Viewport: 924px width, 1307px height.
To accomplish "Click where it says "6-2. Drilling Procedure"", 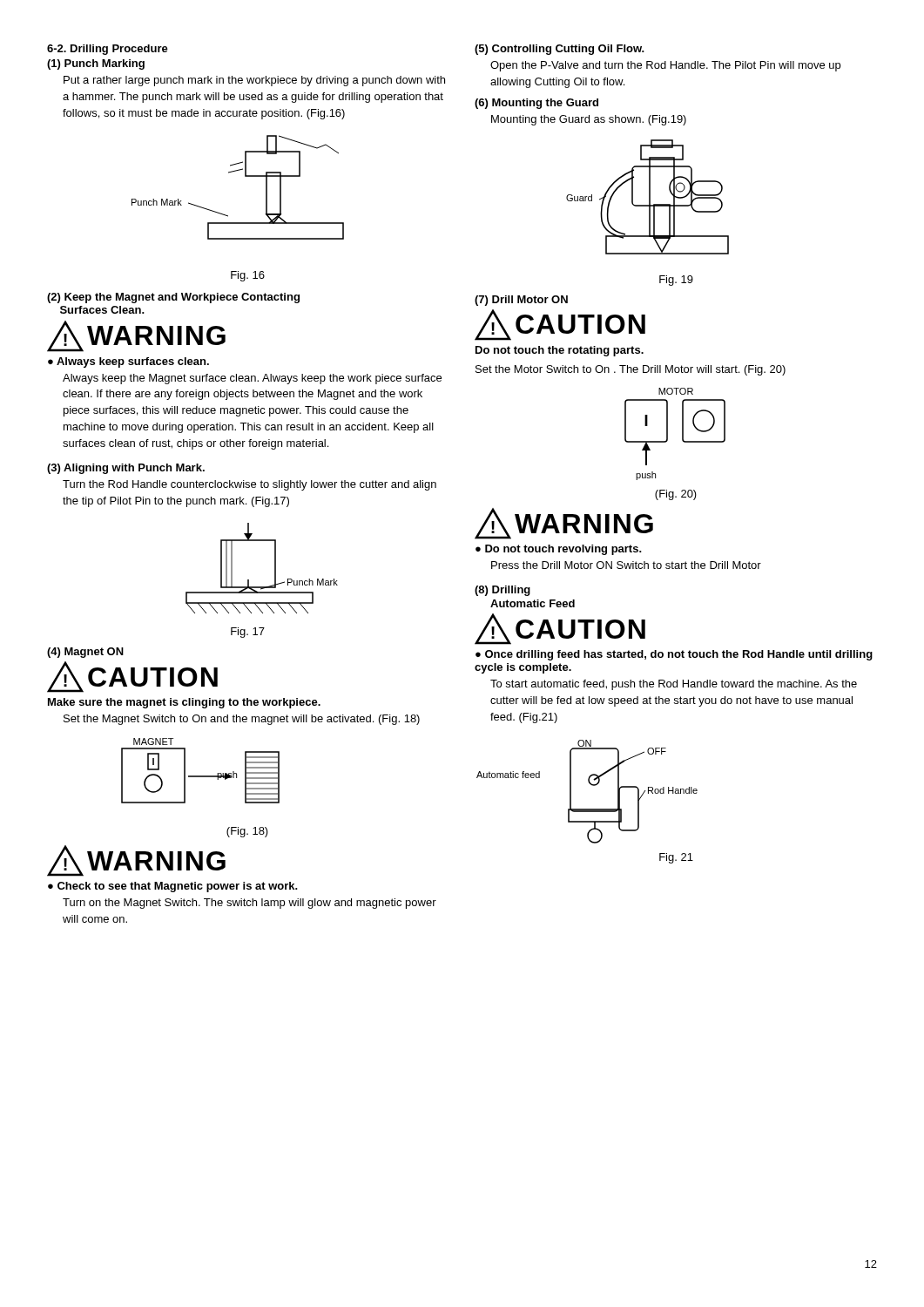I will [x=107, y=48].
